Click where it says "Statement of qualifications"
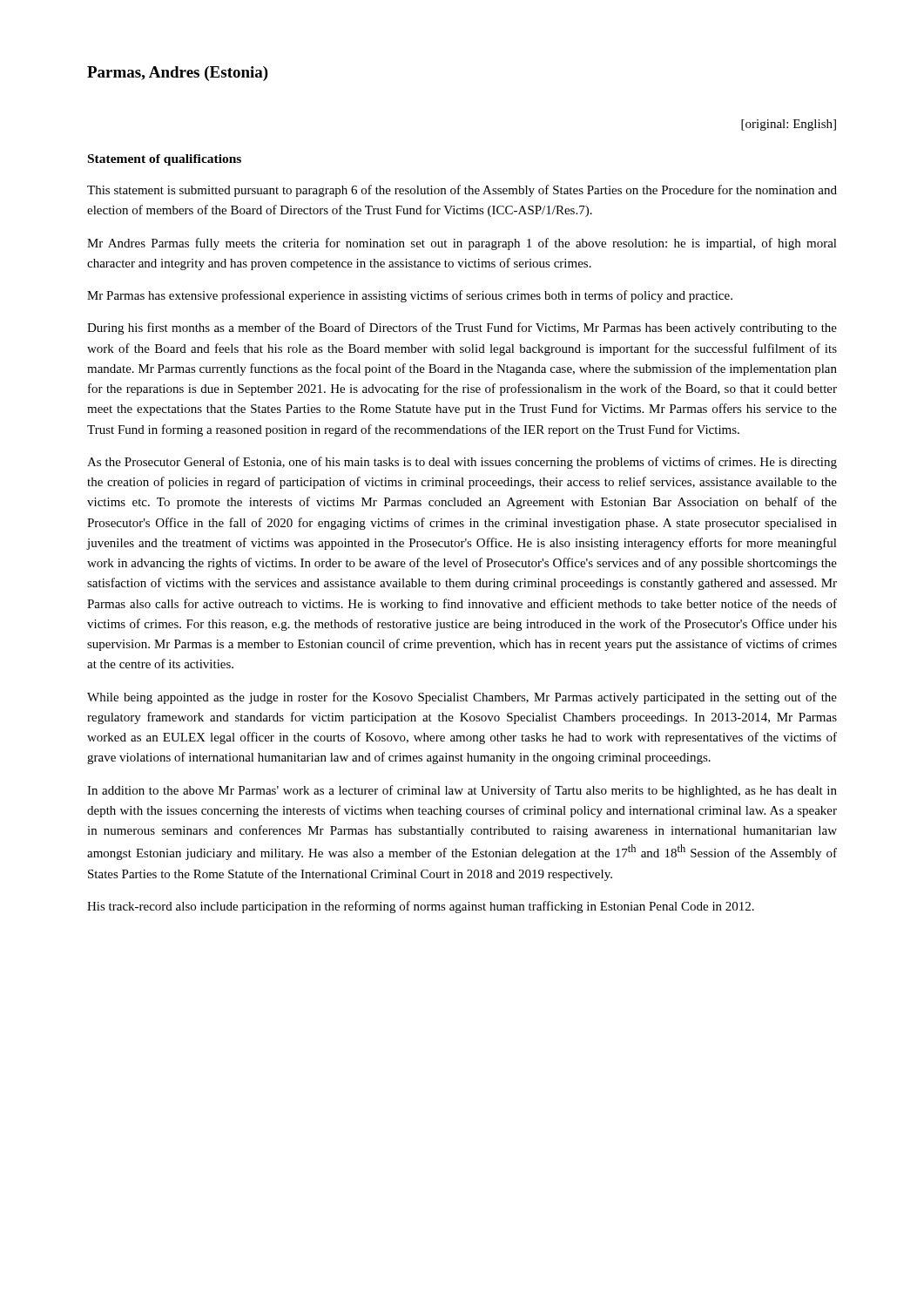This screenshot has height=1307, width=924. pyautogui.click(x=164, y=158)
